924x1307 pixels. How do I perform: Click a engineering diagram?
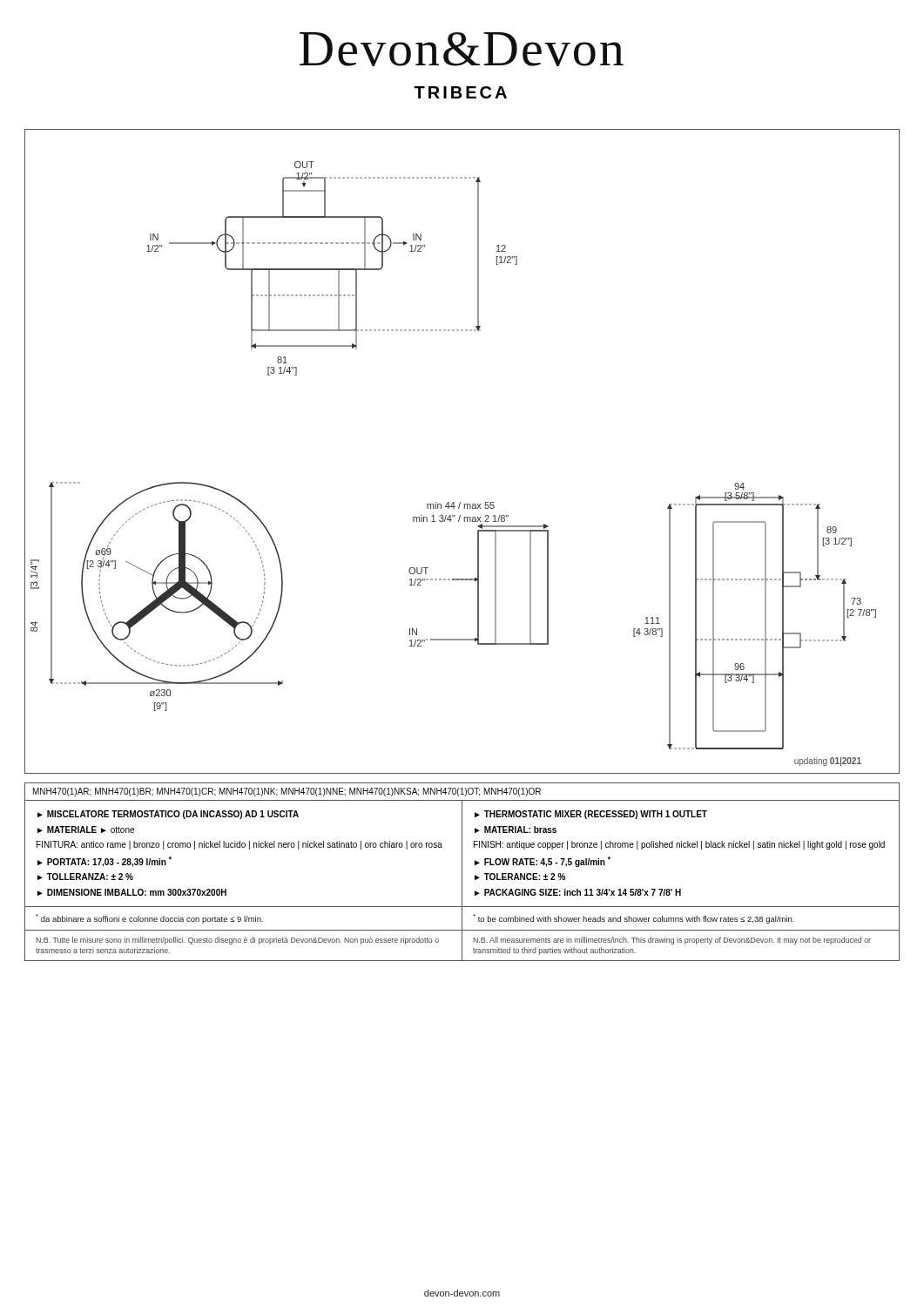tap(462, 451)
